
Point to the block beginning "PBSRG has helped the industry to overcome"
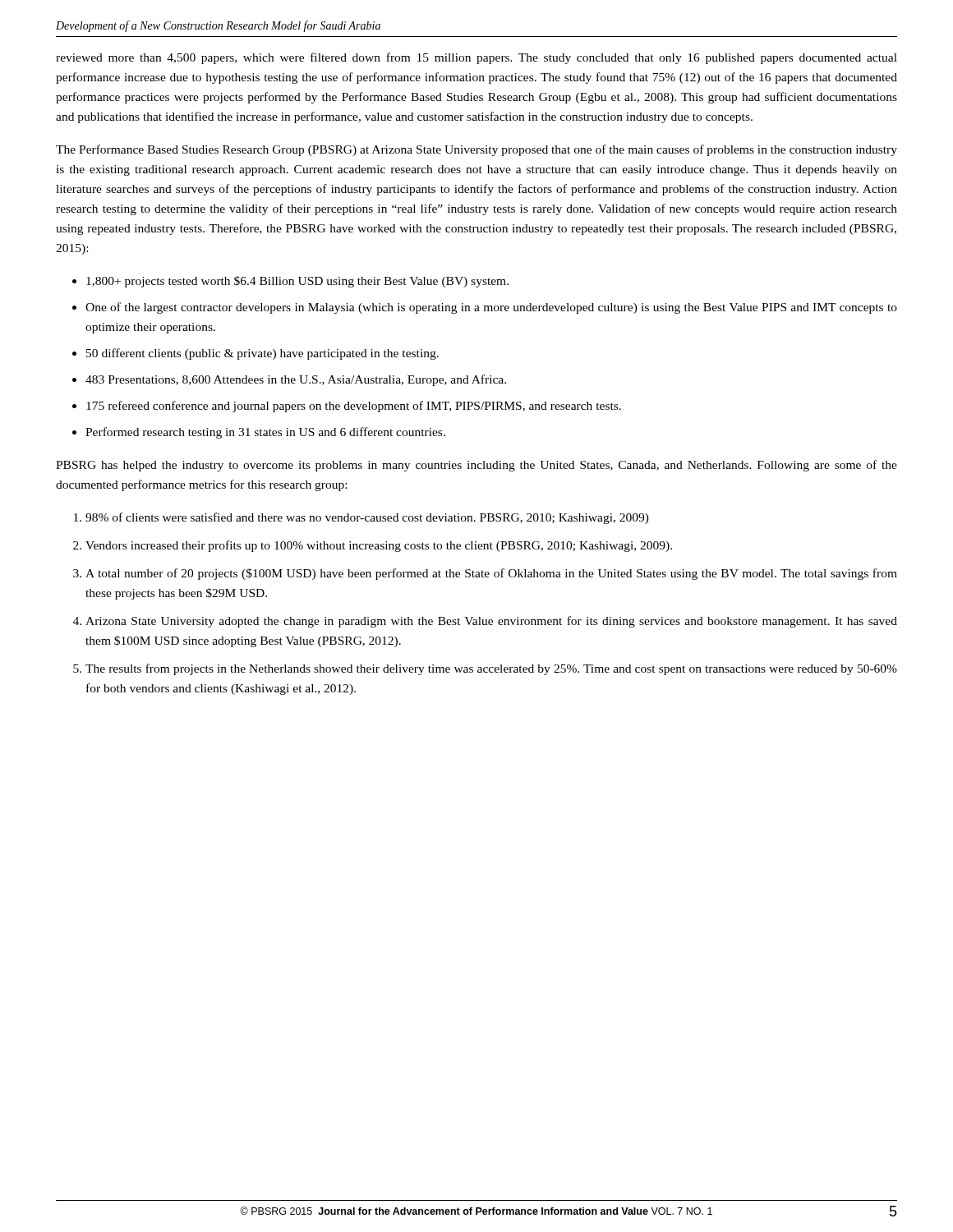(x=476, y=475)
